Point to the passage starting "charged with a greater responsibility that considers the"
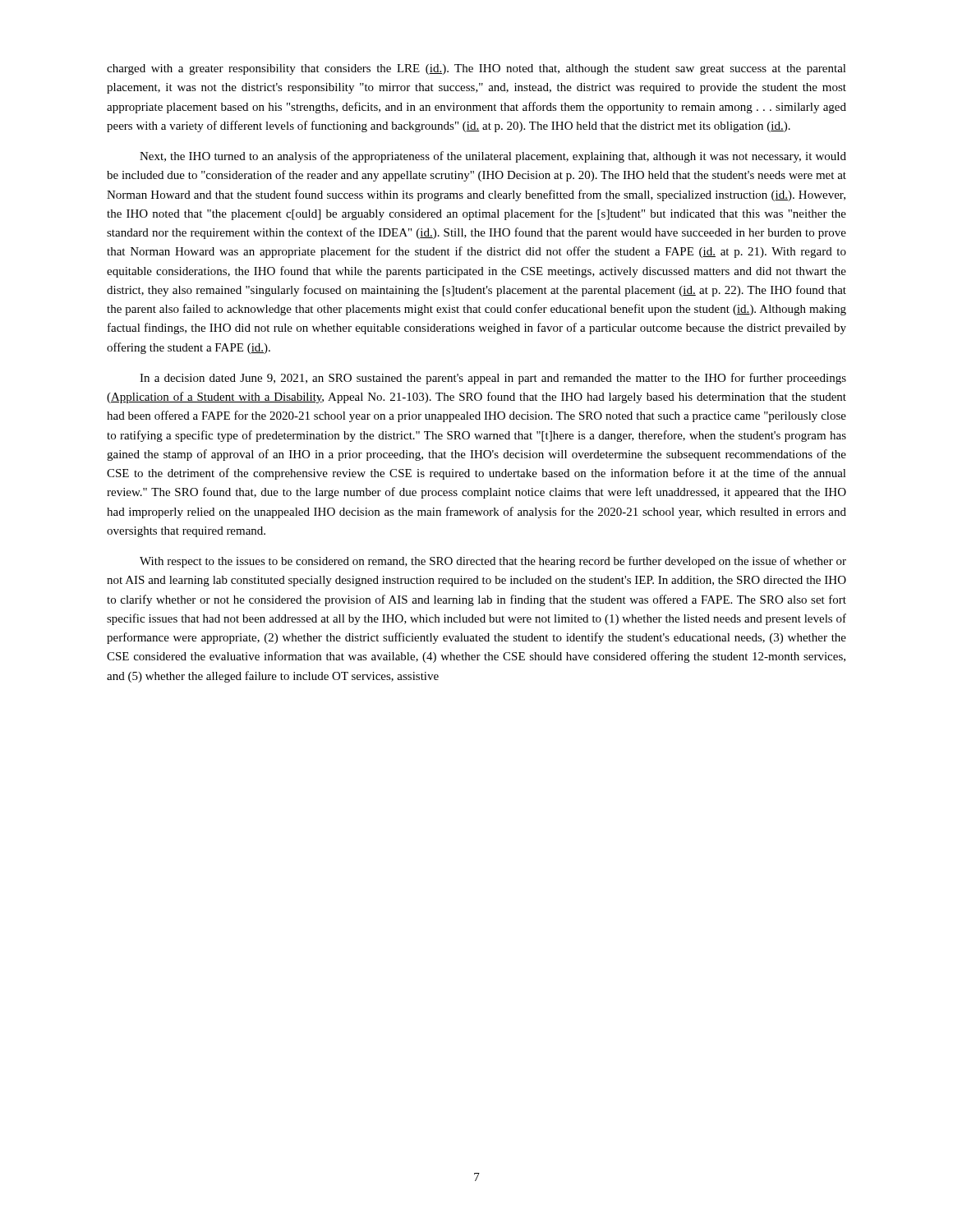 point(476,97)
